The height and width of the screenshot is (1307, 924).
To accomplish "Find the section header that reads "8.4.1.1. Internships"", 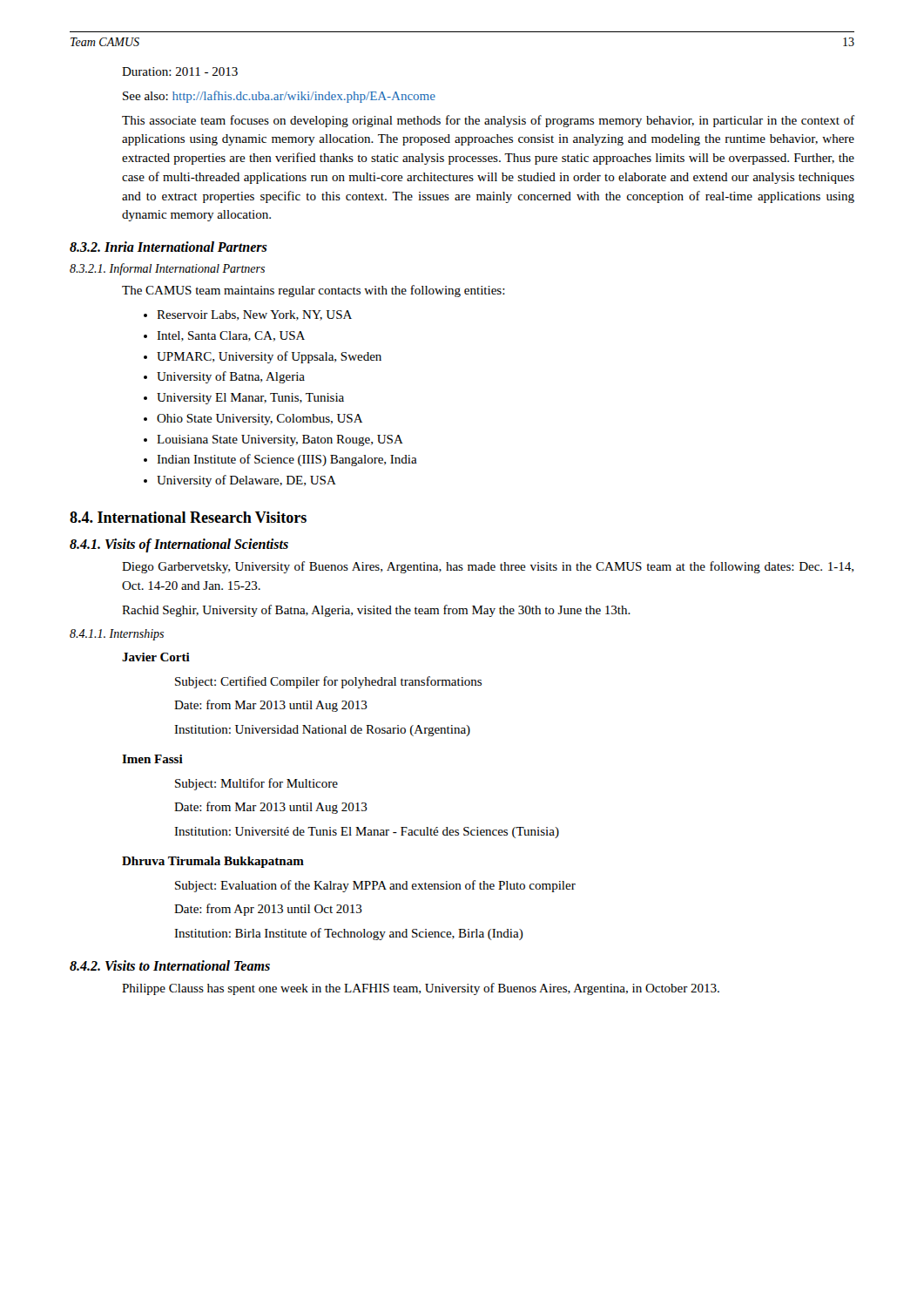I will tap(117, 635).
